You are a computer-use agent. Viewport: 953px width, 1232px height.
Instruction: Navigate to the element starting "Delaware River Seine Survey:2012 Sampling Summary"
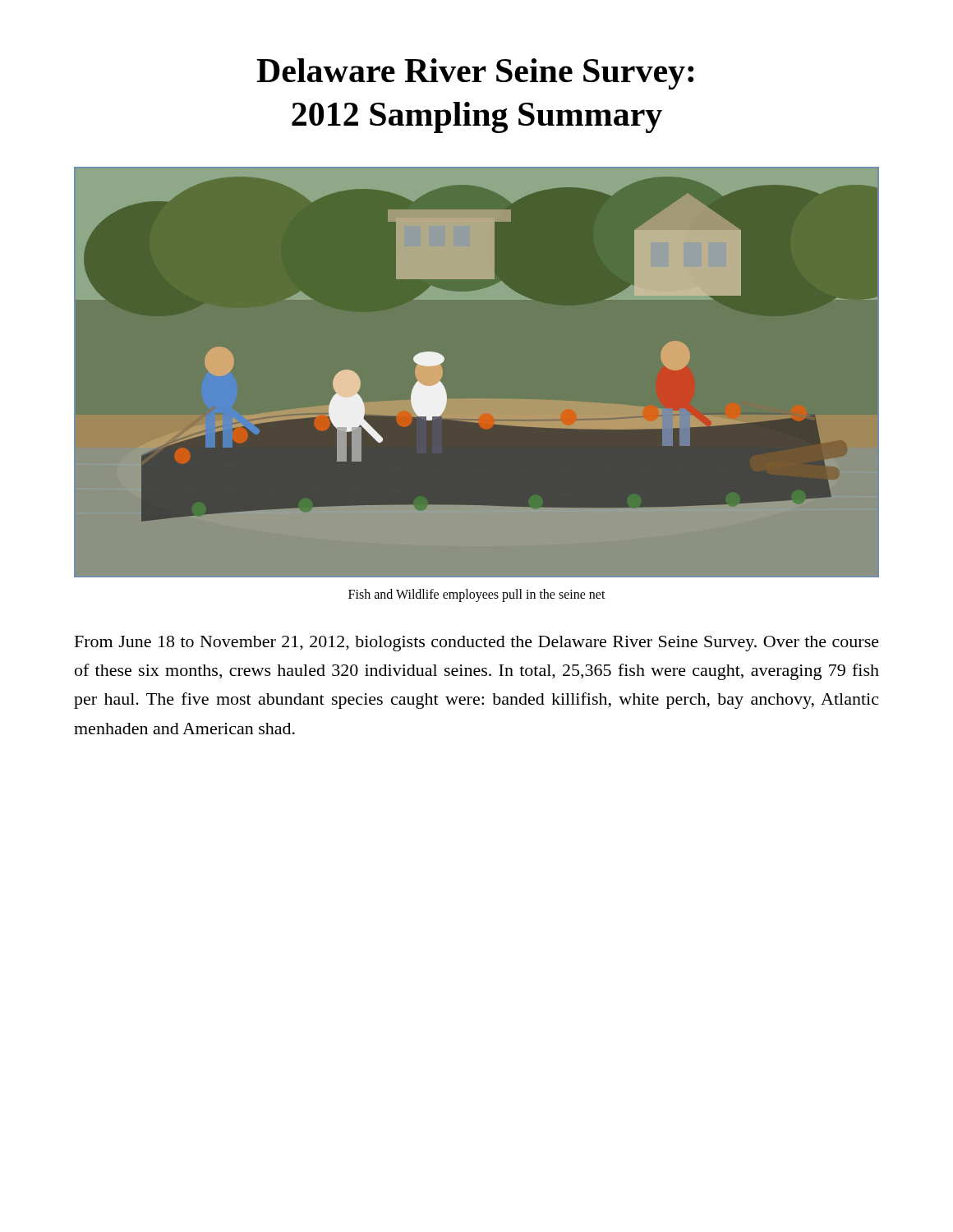[x=476, y=92]
